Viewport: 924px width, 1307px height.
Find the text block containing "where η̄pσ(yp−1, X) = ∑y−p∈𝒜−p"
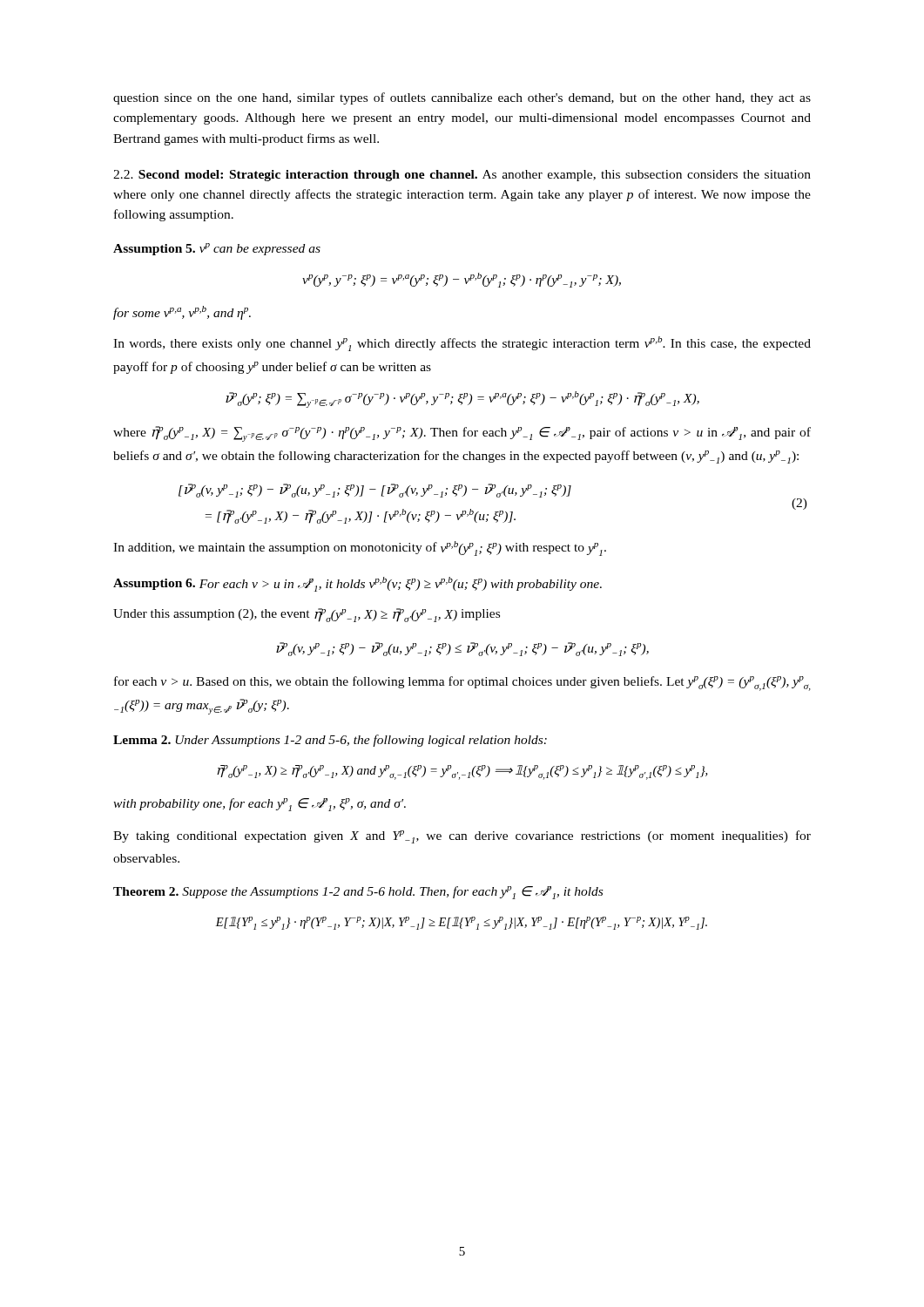point(462,444)
